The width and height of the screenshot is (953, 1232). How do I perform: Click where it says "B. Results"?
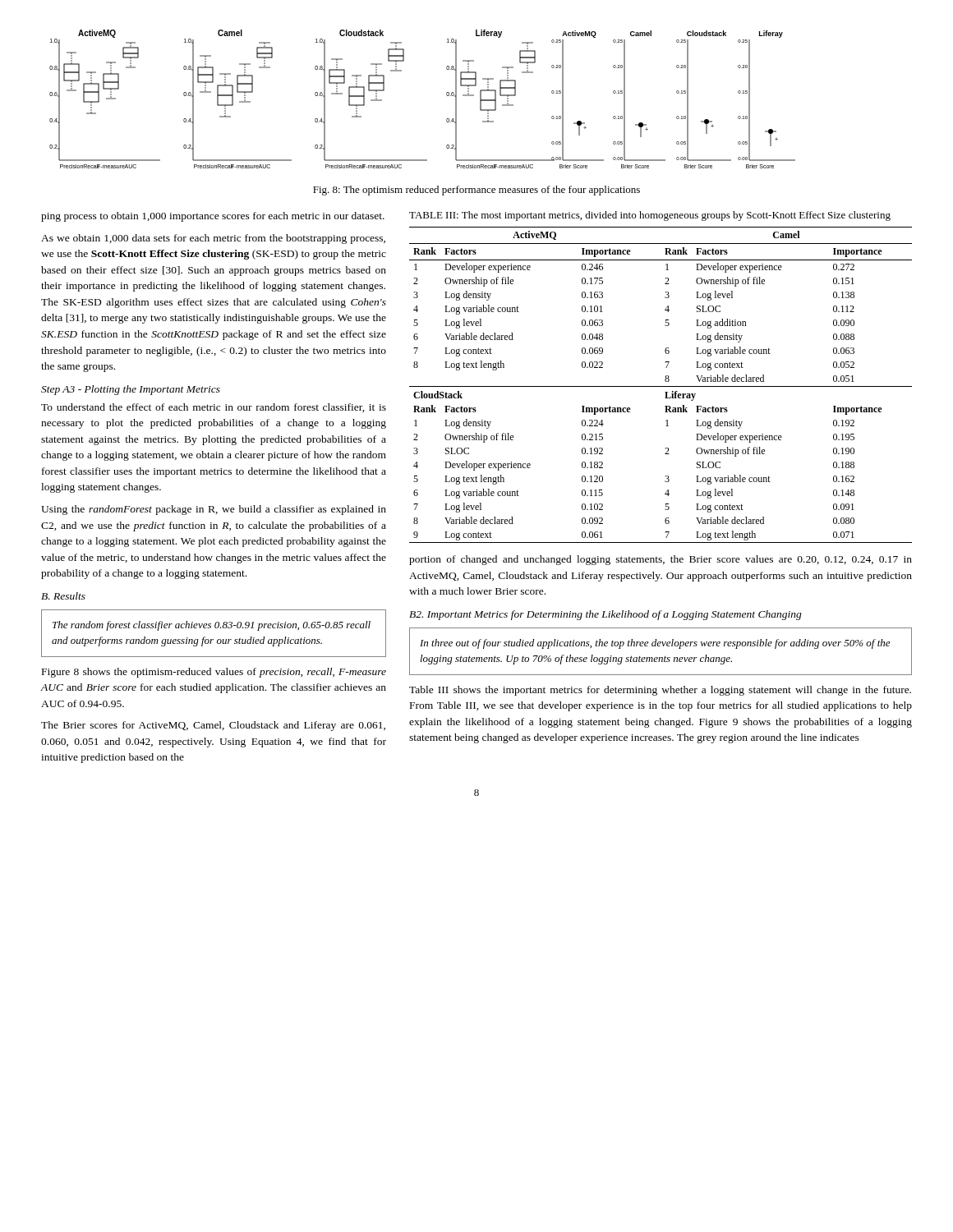[63, 596]
